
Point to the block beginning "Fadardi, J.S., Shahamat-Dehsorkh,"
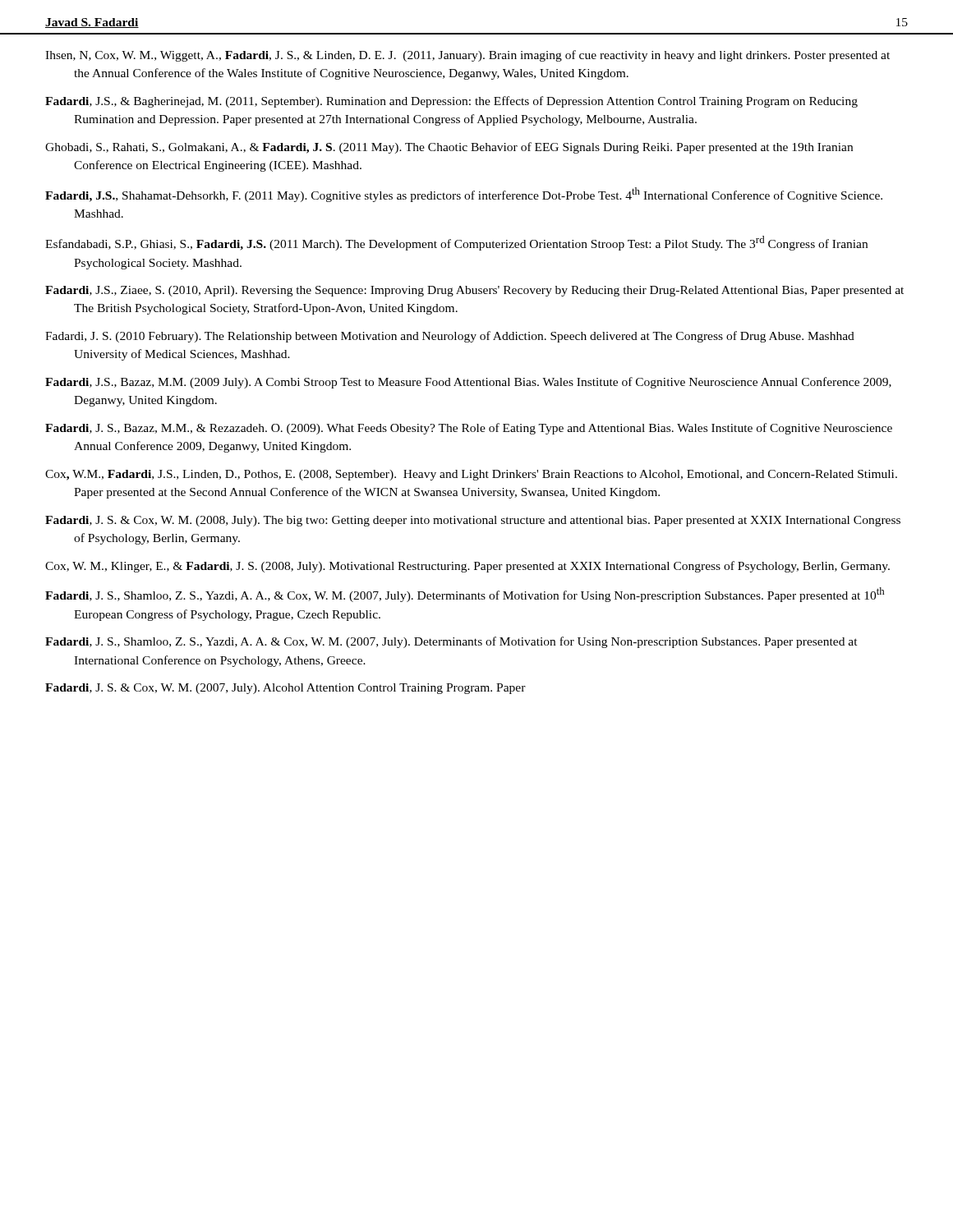[x=476, y=204]
